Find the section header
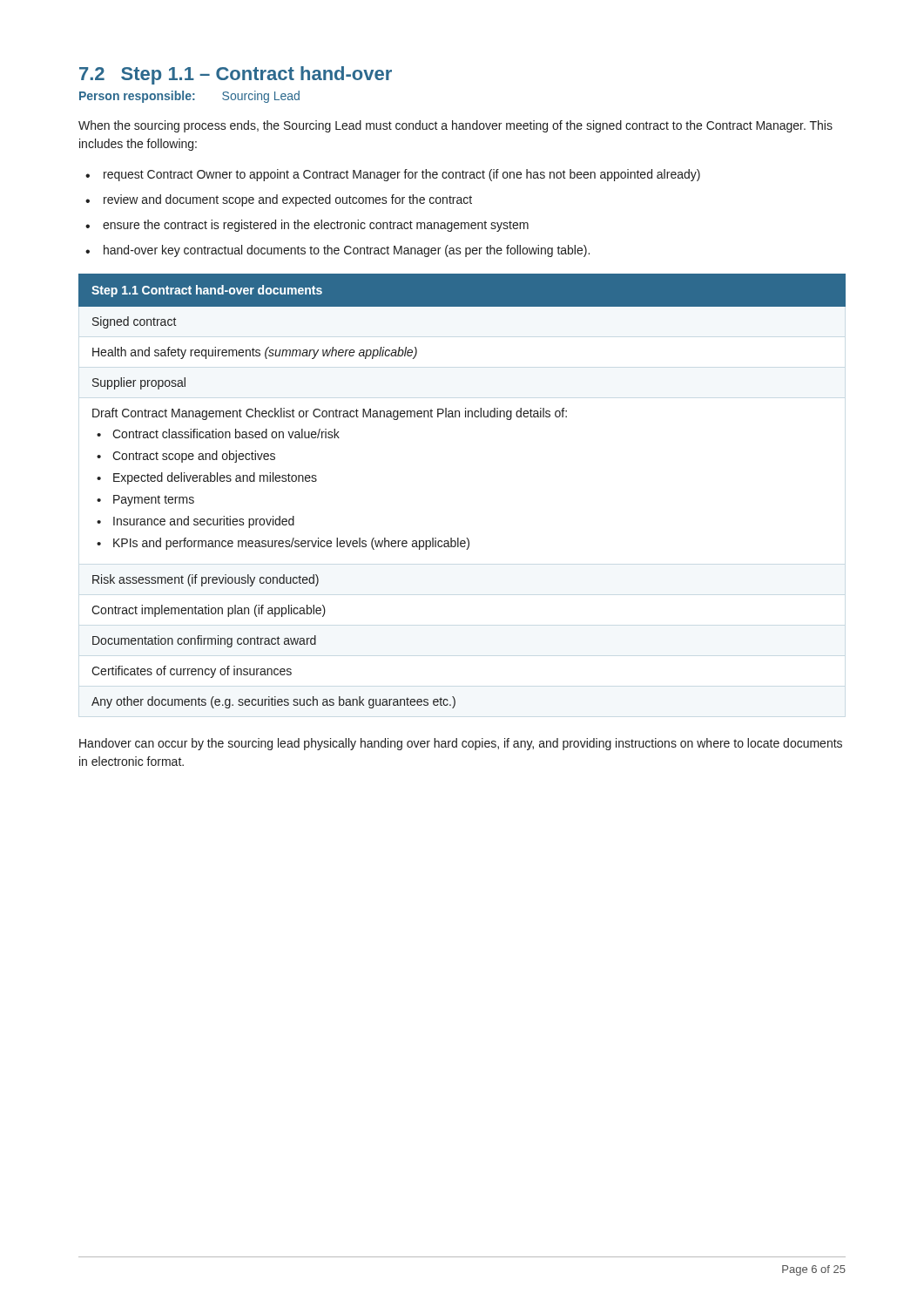Image resolution: width=924 pixels, height=1307 pixels. click(235, 74)
